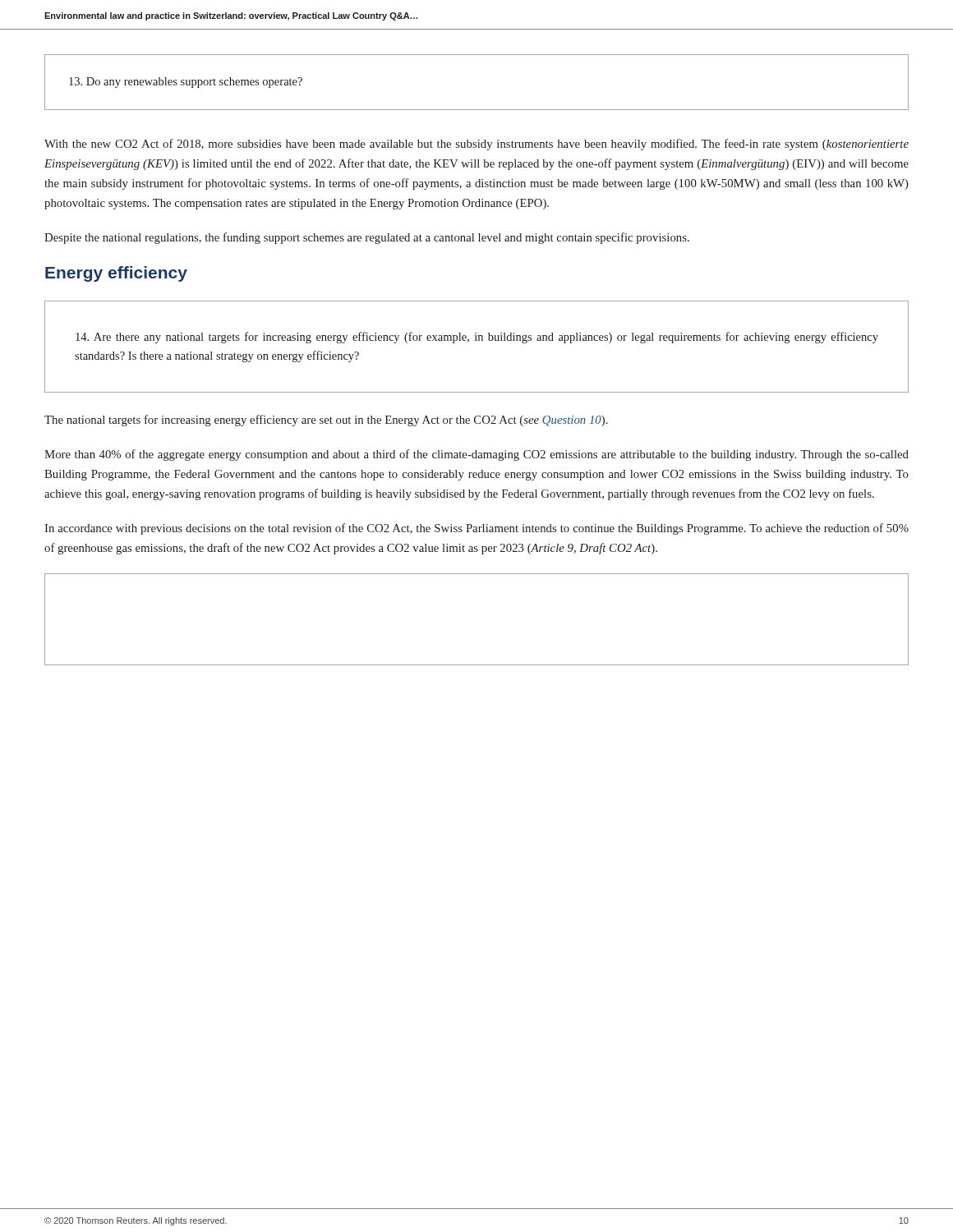Point to the block beginning "Despite the national regulations, the funding"
953x1232 pixels.
[x=367, y=237]
